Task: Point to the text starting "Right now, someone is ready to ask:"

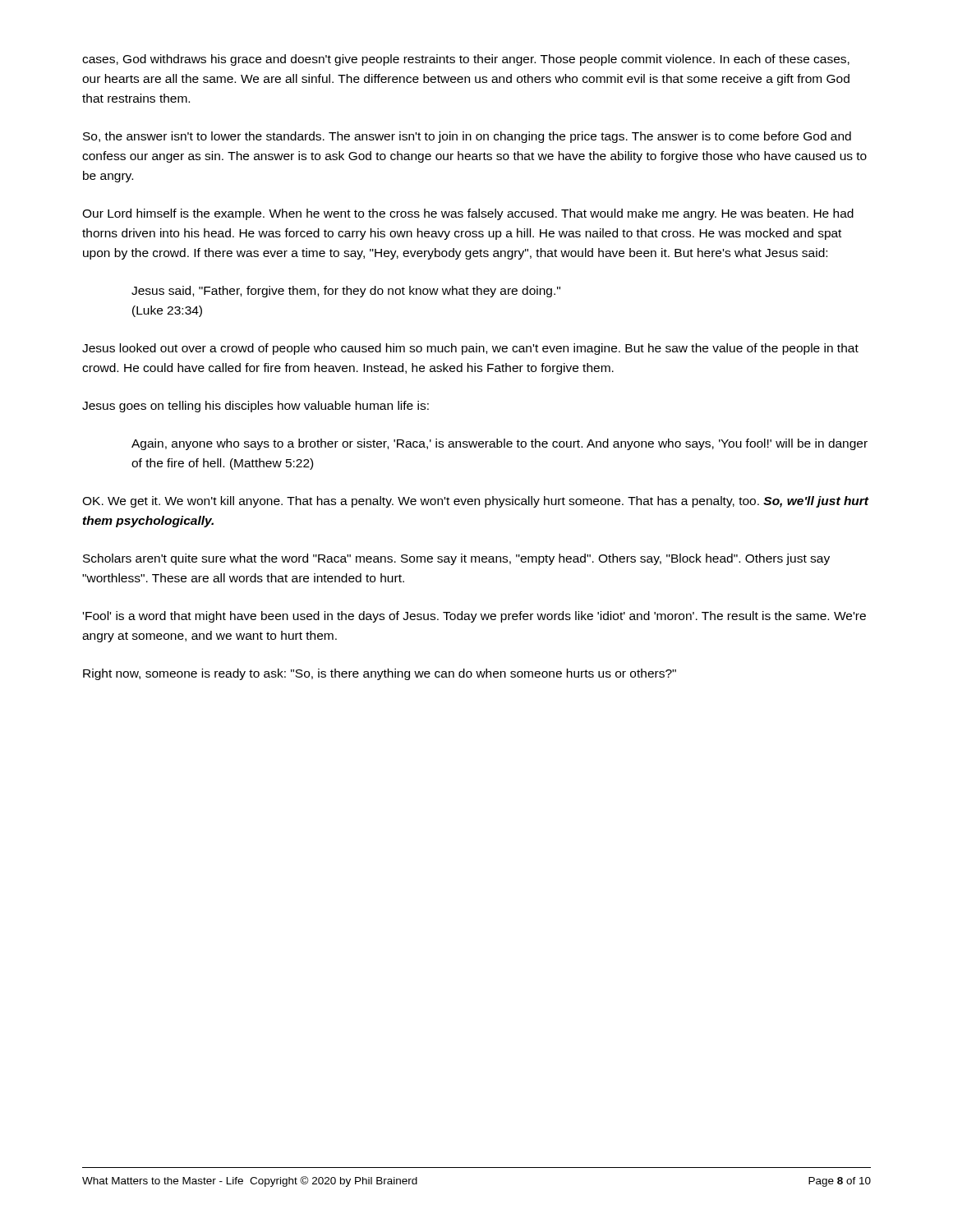Action: pyautogui.click(x=379, y=673)
